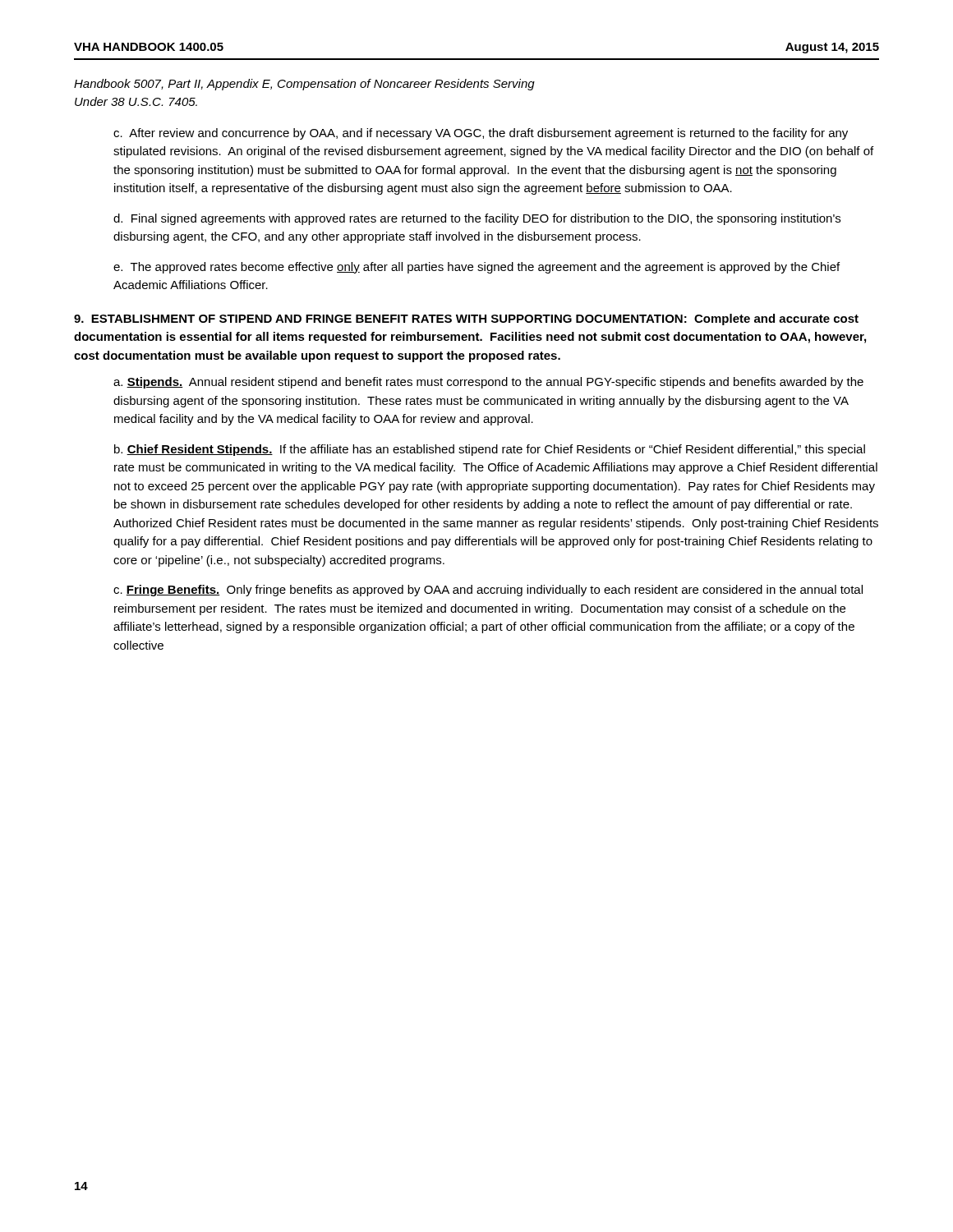Locate the section header with the text "9. ESTABLISHMENT OF STIPEND AND FRINGE BENEFIT"
Image resolution: width=953 pixels, height=1232 pixels.
[x=470, y=336]
